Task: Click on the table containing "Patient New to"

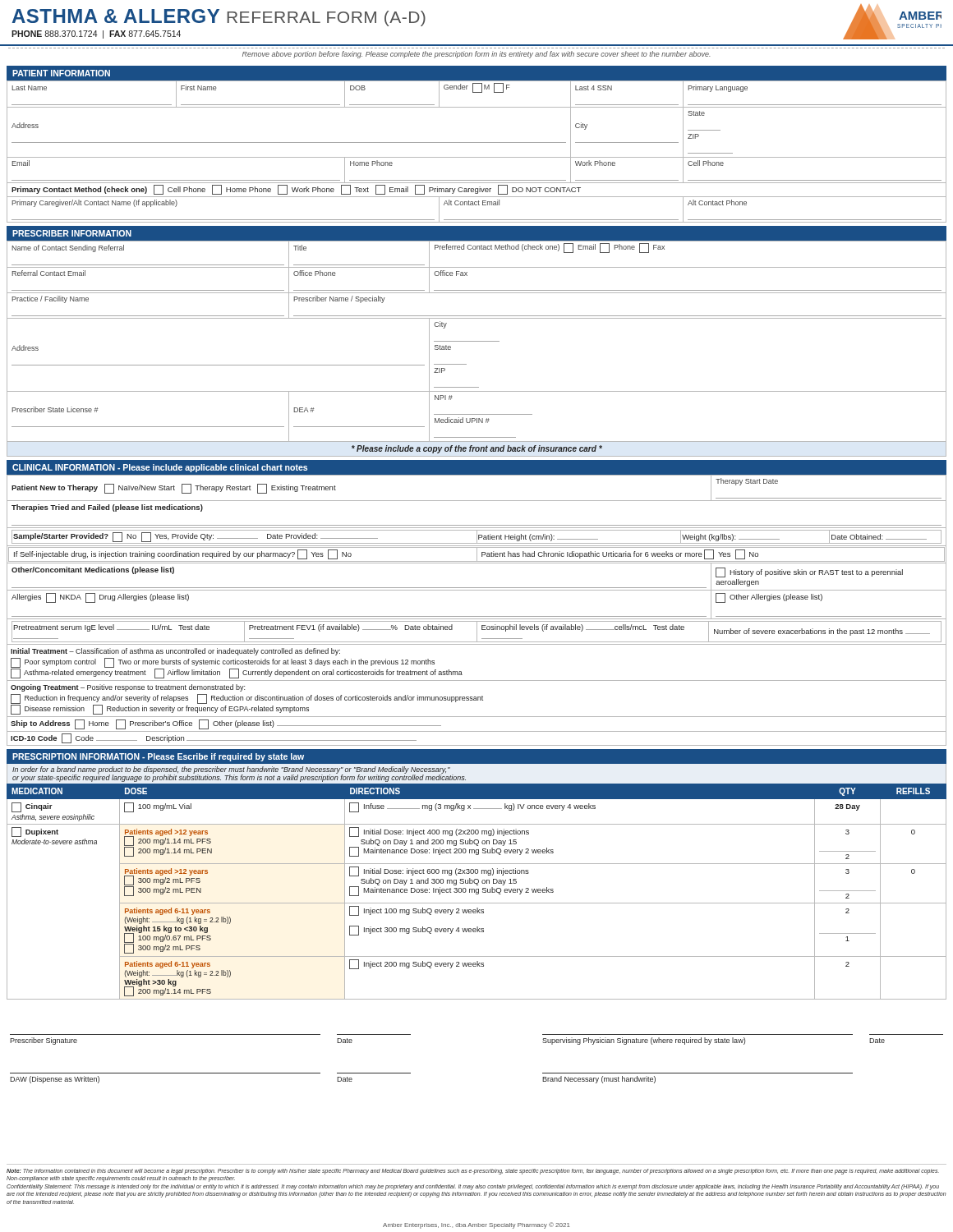Action: pos(476,560)
